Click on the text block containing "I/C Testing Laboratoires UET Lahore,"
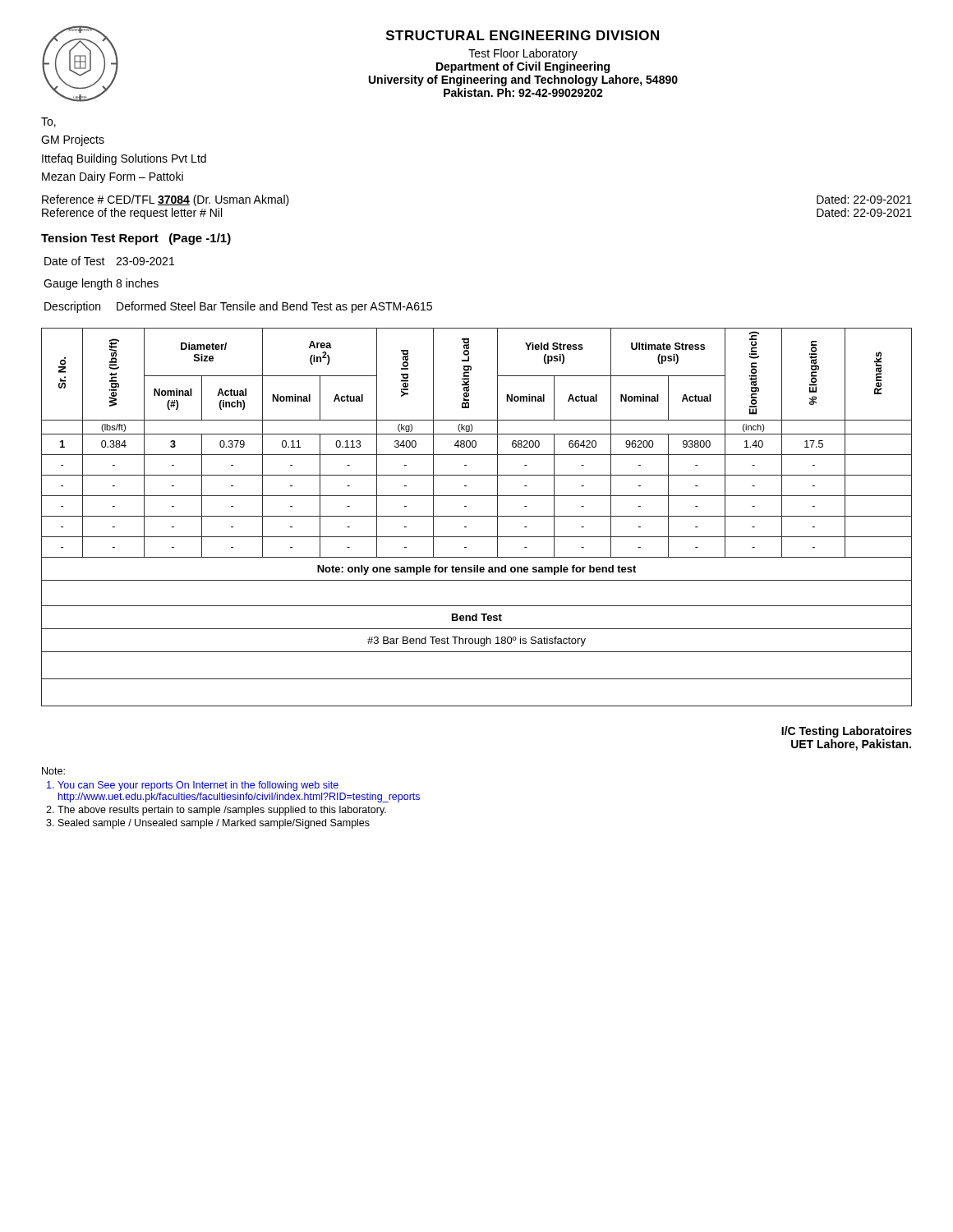Viewport: 953px width, 1232px height. [x=847, y=738]
